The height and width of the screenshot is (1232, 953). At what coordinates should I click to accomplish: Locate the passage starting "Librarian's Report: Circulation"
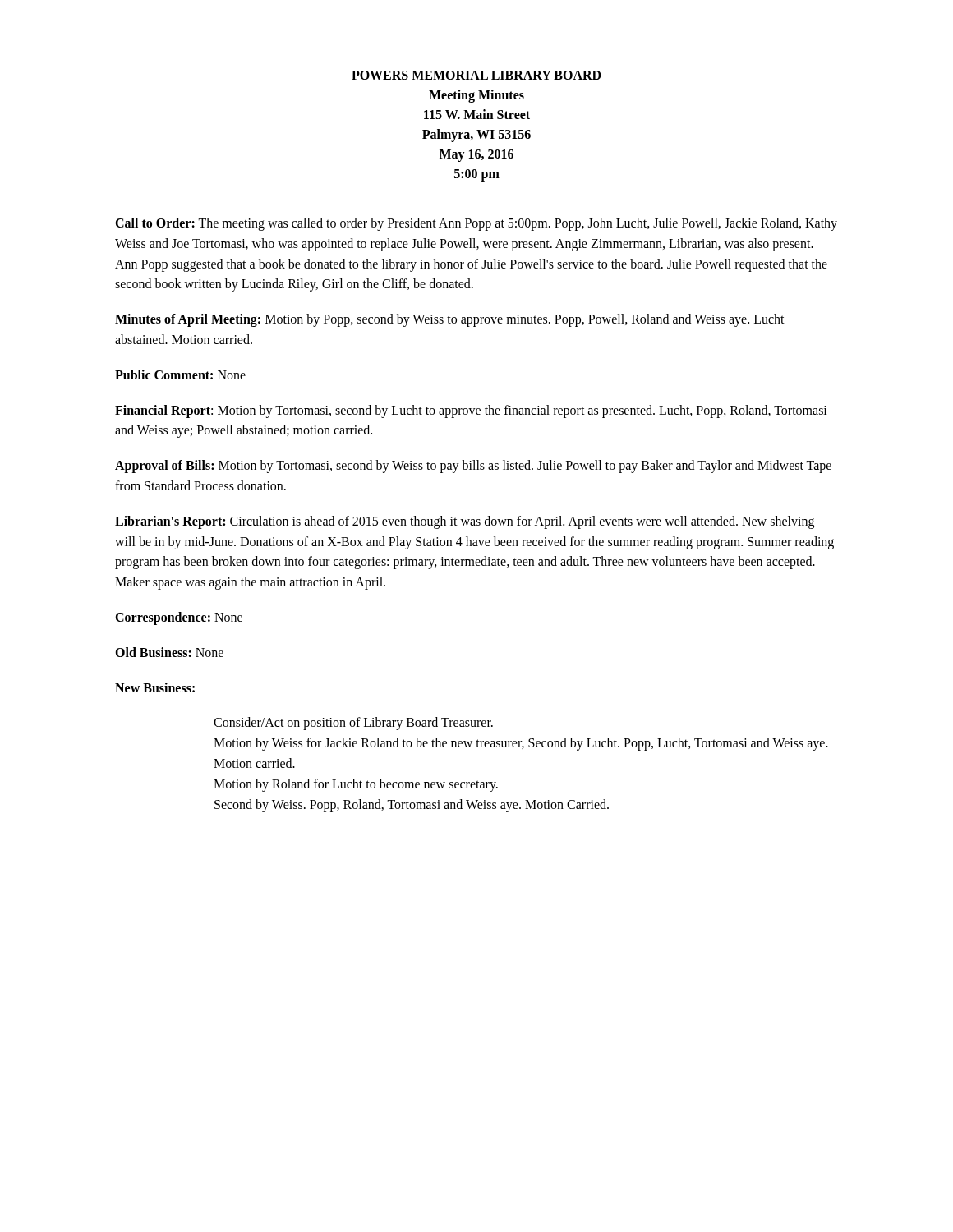click(x=476, y=552)
